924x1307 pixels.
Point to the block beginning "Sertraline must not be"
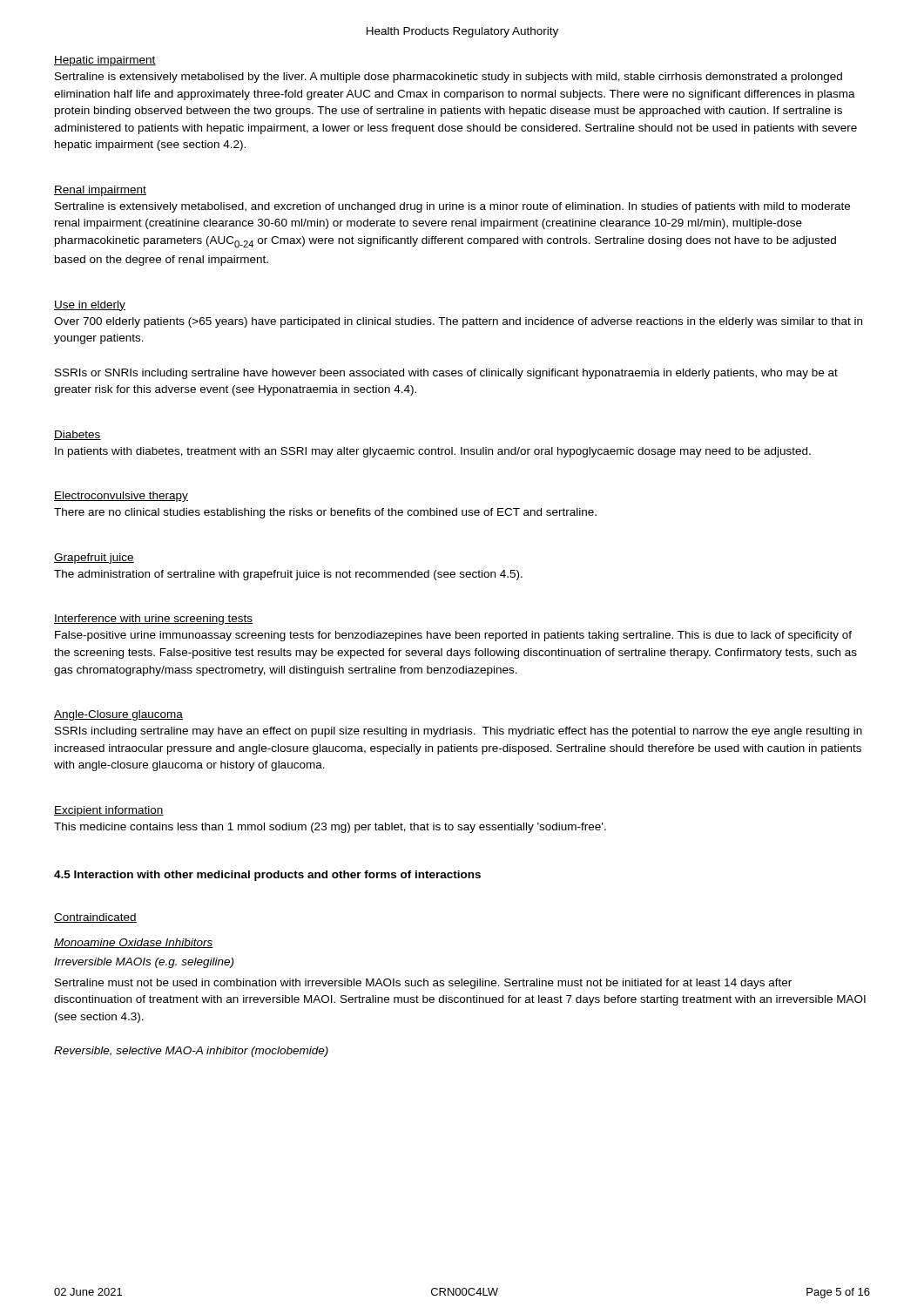tap(460, 999)
